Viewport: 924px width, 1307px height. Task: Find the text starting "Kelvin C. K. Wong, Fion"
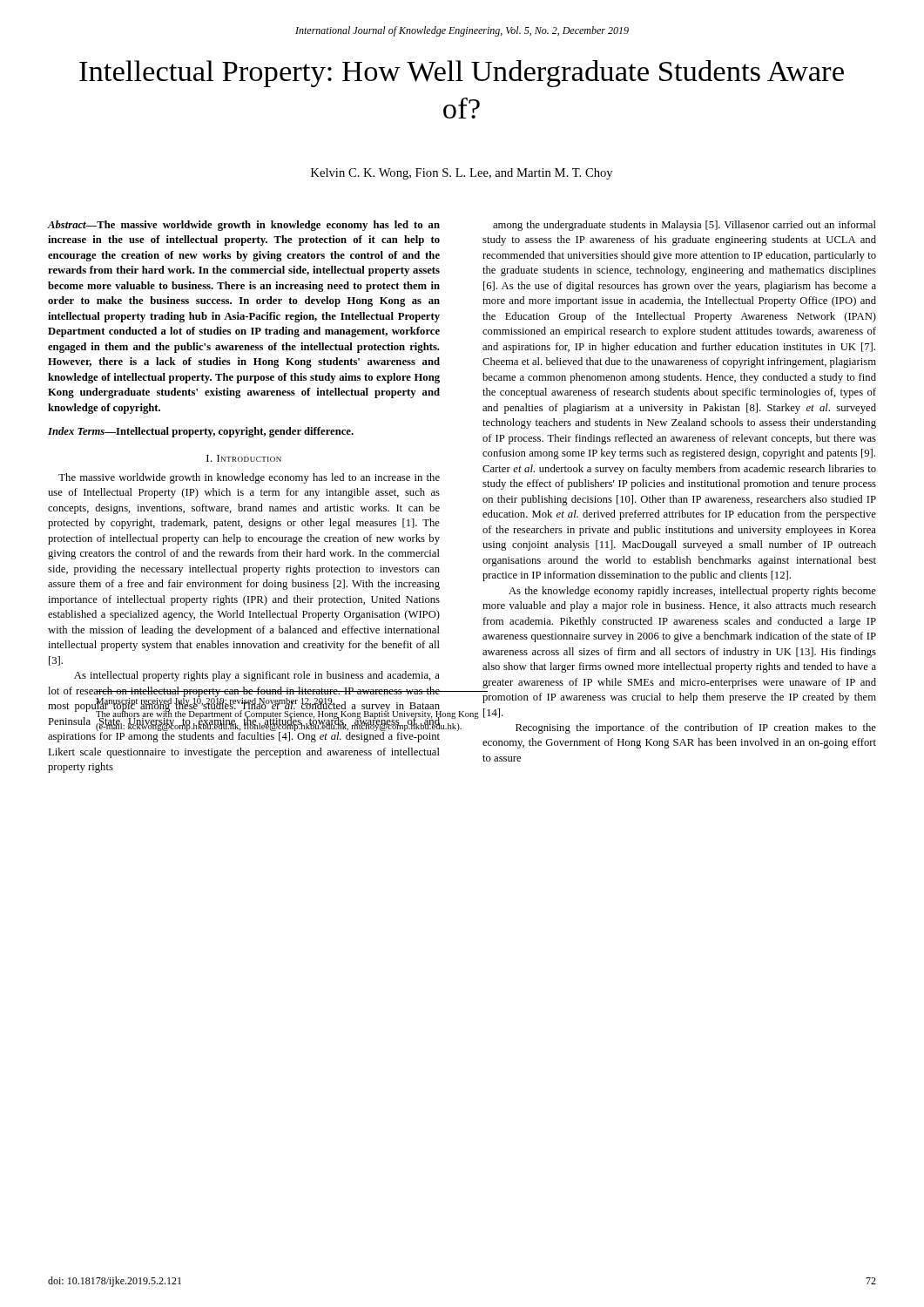[x=462, y=173]
